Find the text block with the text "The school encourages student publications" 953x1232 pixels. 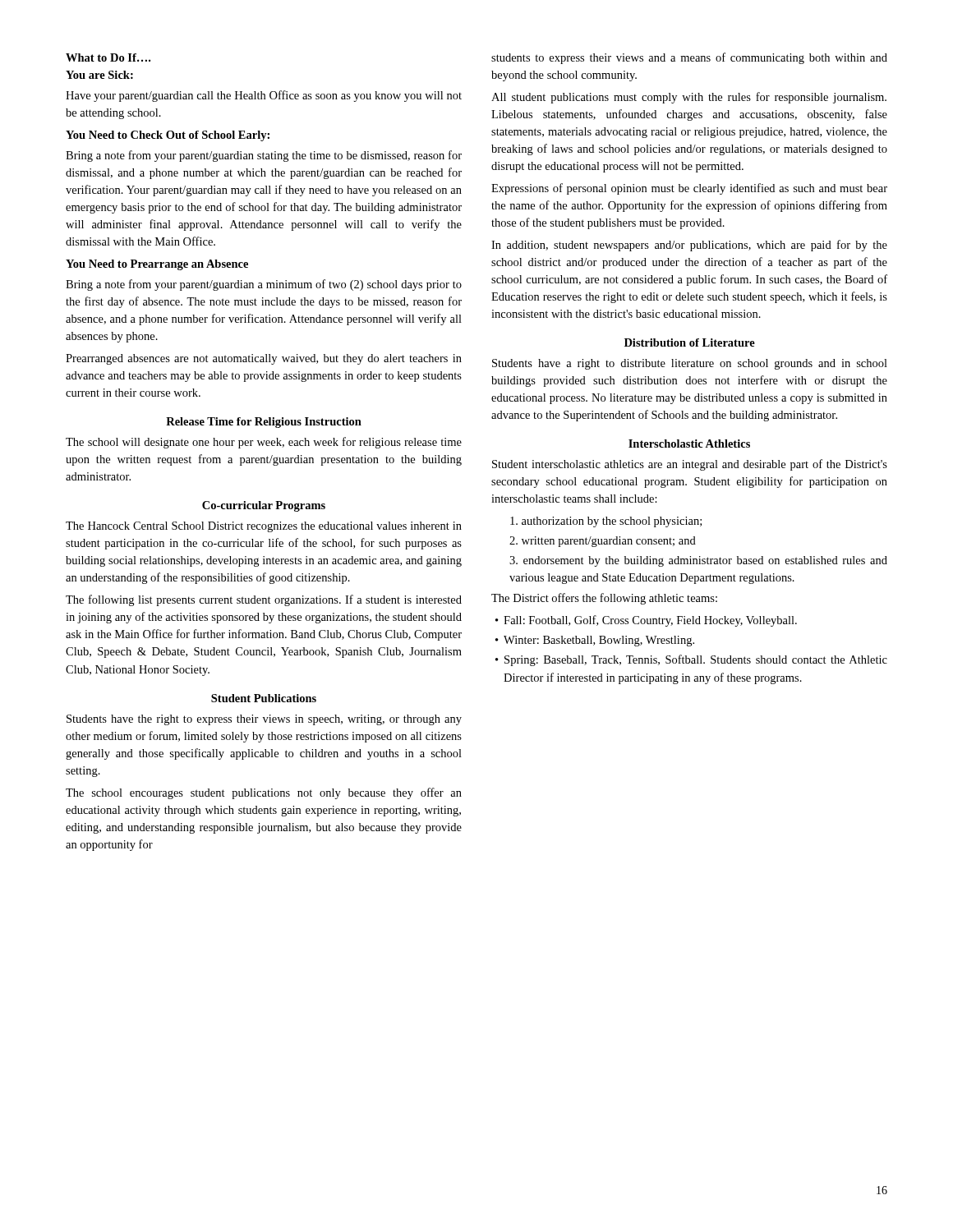(264, 819)
